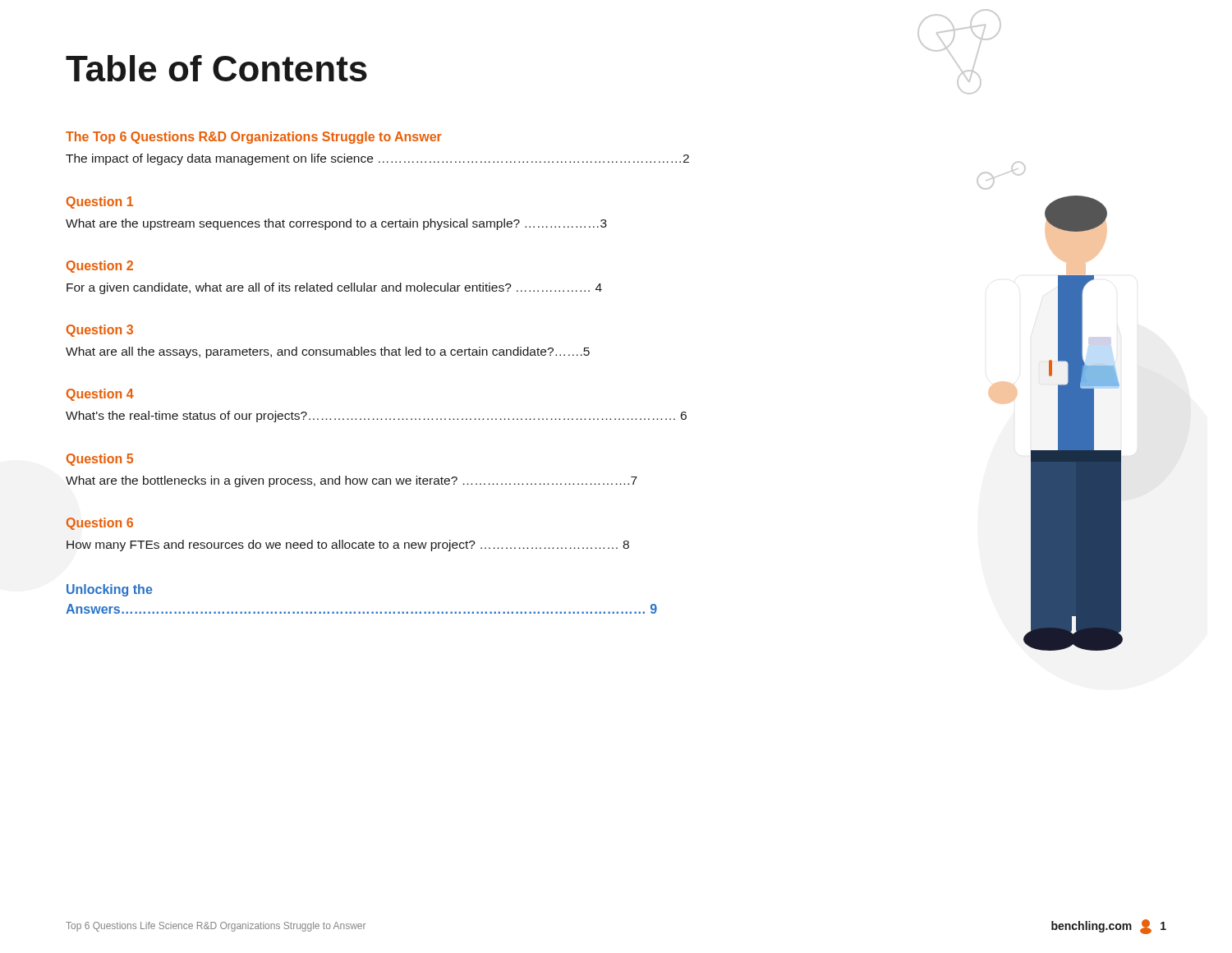Select the block starting "What are the bottlenecks in a given process,"
Screen dimensions: 953x1232
pyautogui.click(x=352, y=480)
